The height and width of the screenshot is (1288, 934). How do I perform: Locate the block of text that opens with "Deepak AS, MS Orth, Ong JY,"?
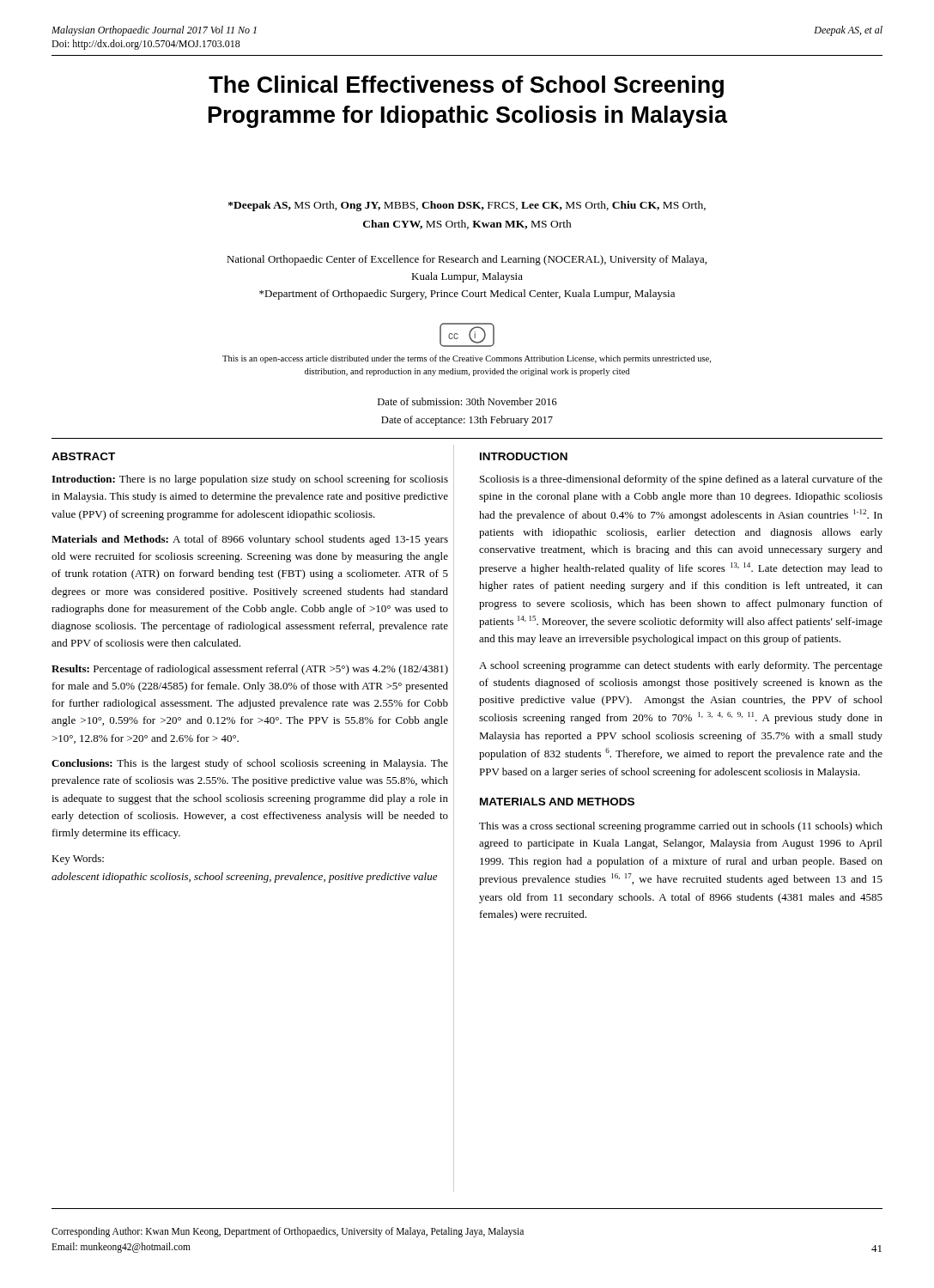467,214
